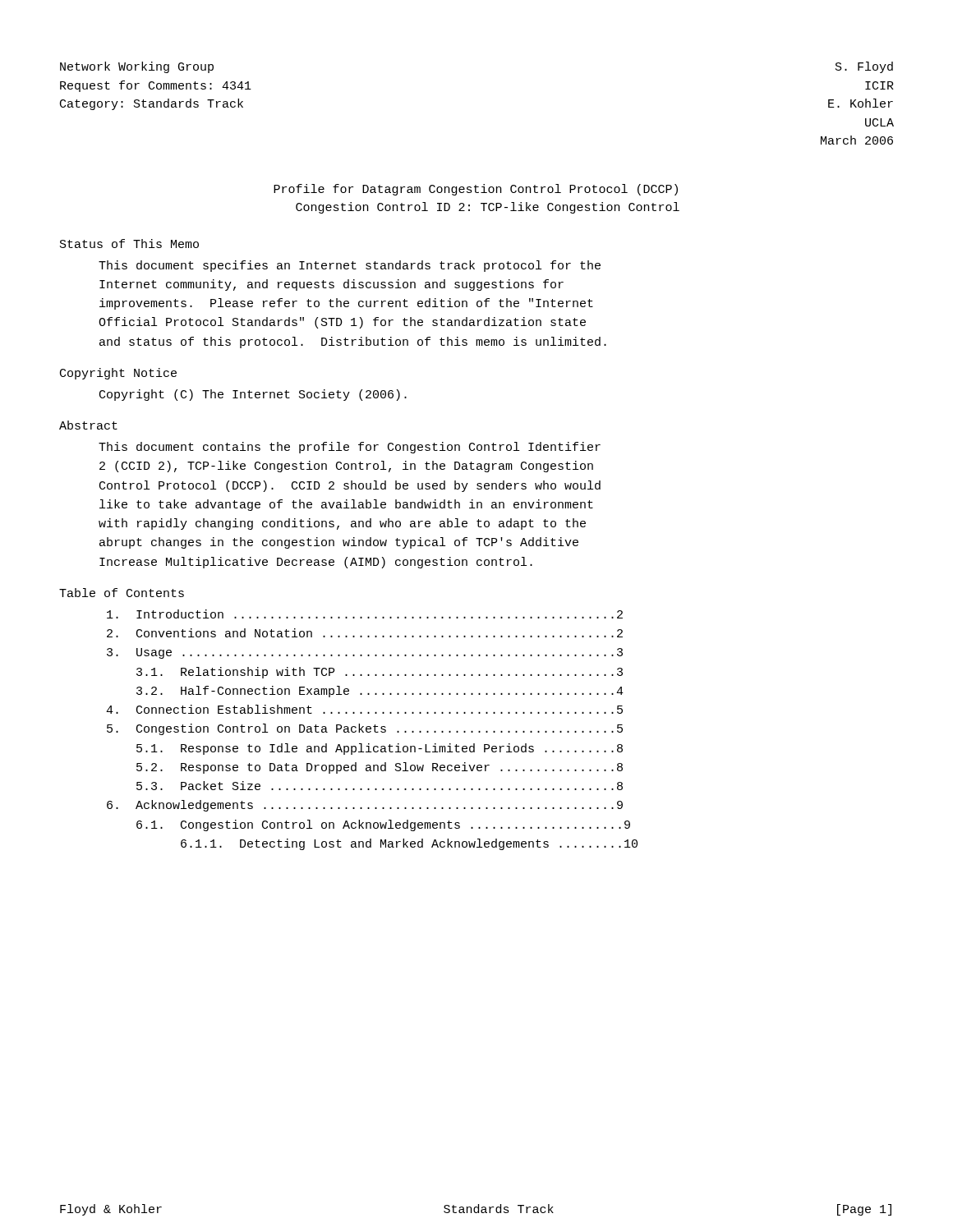Screen dimensions: 1232x953
Task: Click where it says "3. Usage"
Action: tap(489, 654)
